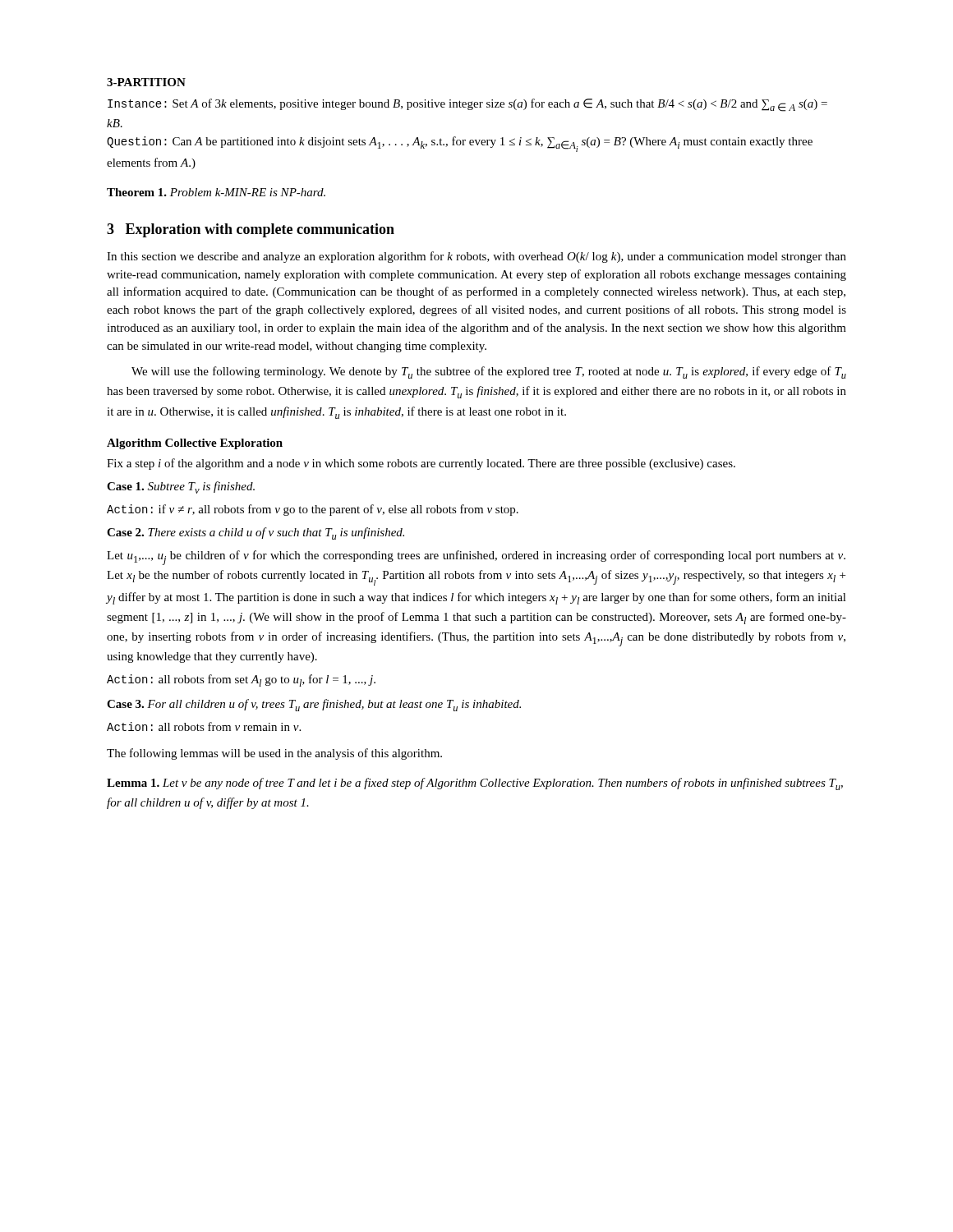Select the text starting "Instance: Set A of 3k"
This screenshot has height=1232, width=953.
(467, 133)
